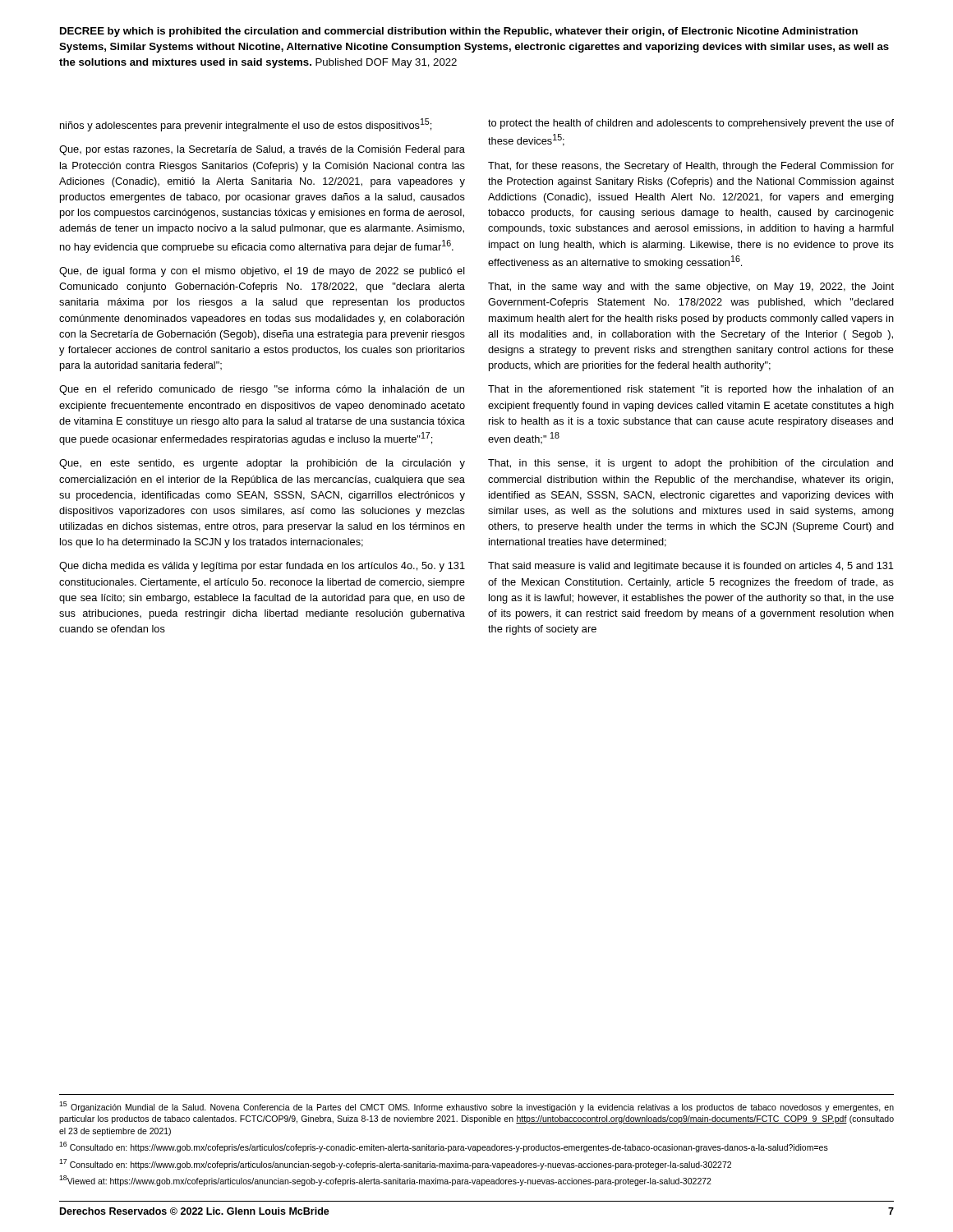Viewport: 953px width, 1232px height.
Task: Locate the text block with the text "Que, por estas razones, la Secretaría"
Action: click(x=262, y=198)
